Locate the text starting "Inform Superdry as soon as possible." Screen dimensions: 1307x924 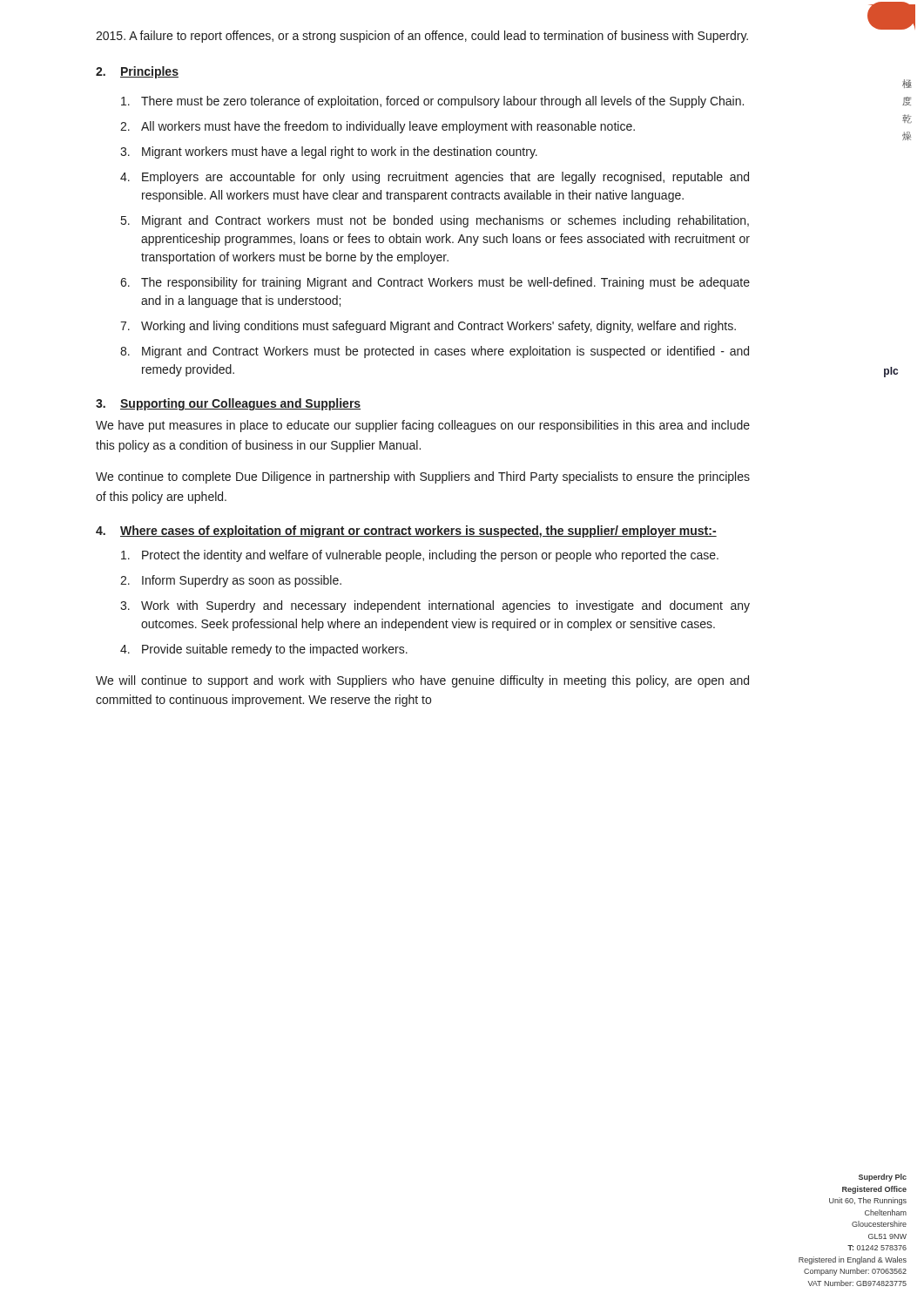point(242,581)
